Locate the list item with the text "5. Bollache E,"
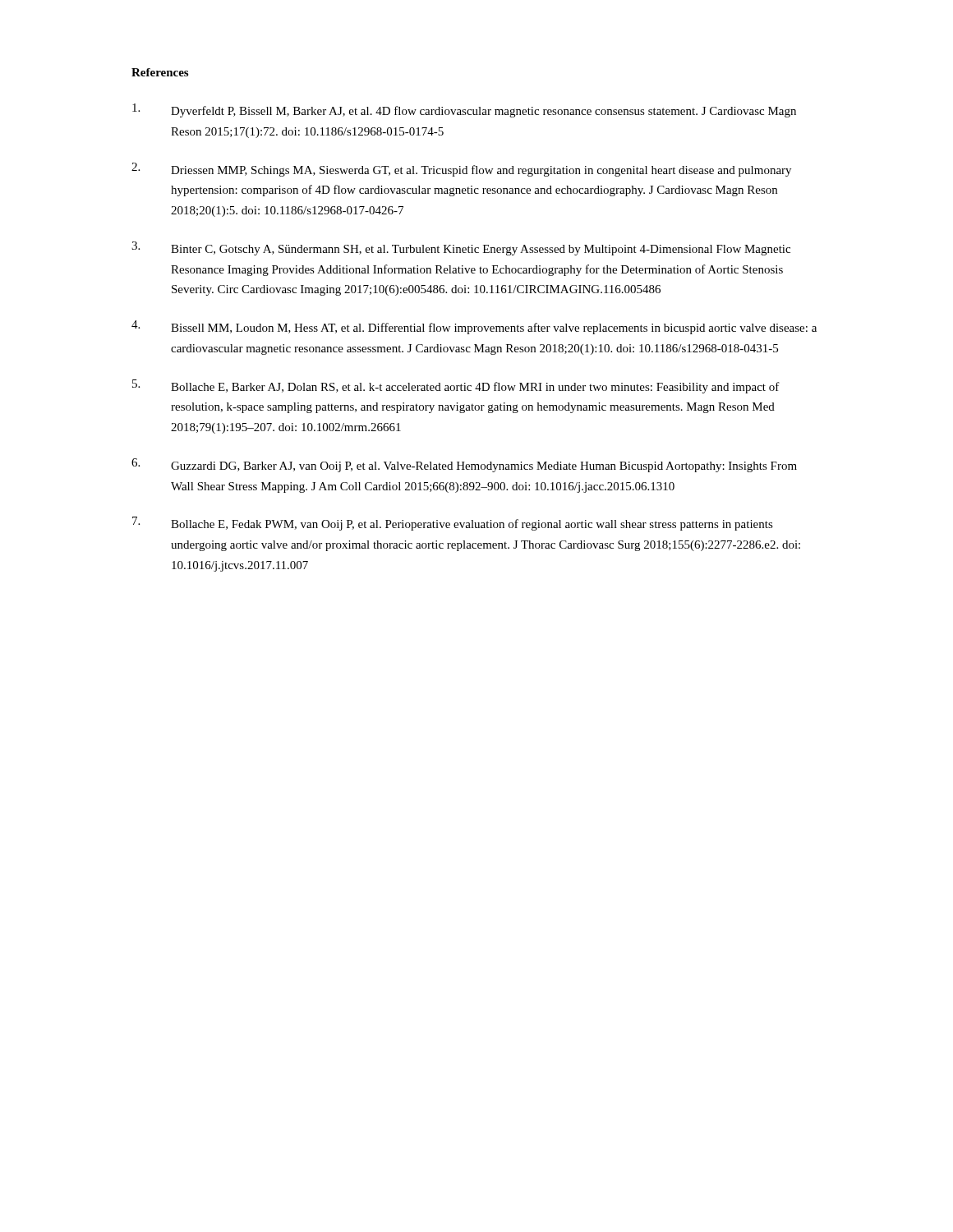953x1232 pixels. point(476,407)
